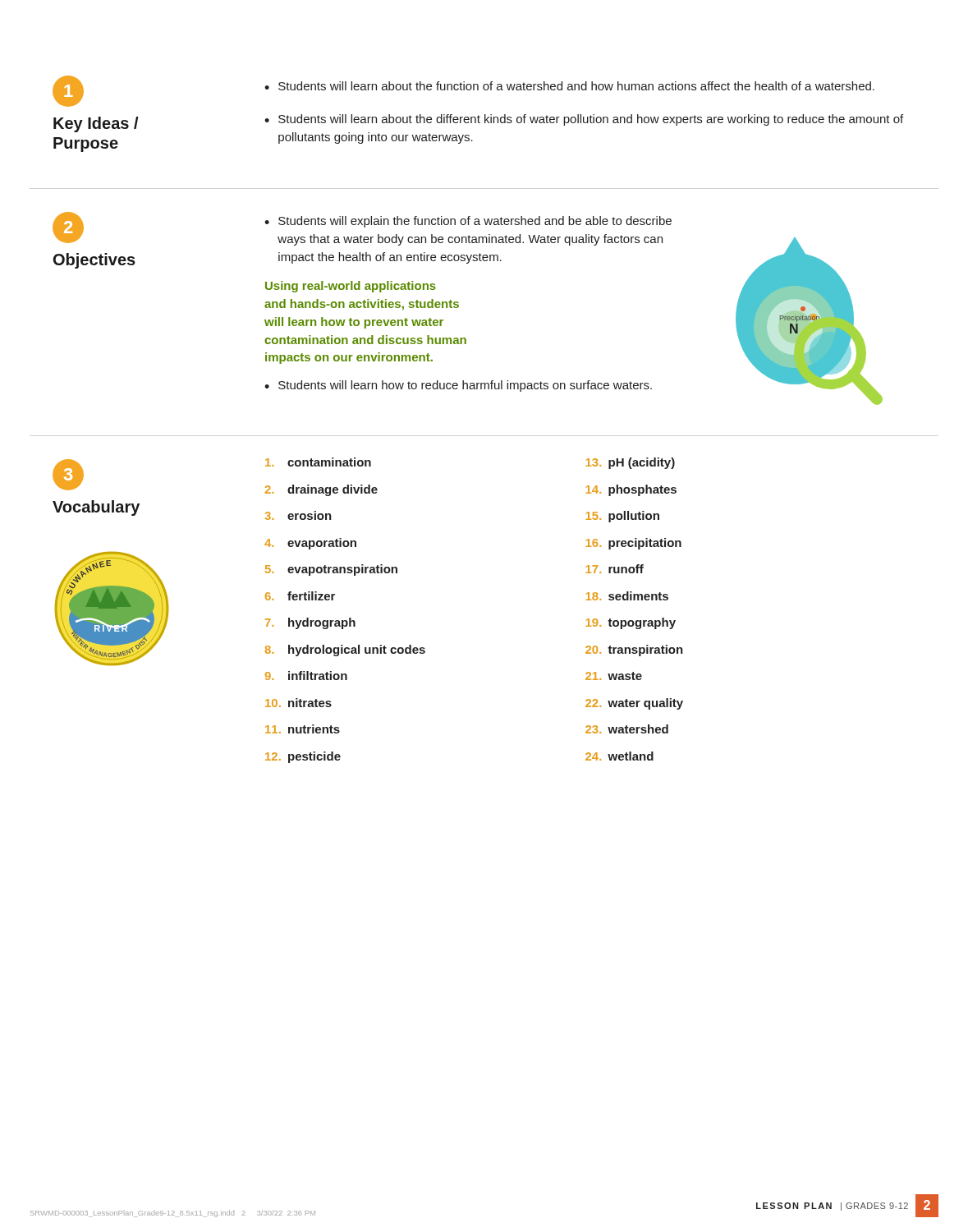This screenshot has width=968, height=1232.
Task: Click on the list item with the text "5. evapotranspiration"
Action: click(x=331, y=569)
